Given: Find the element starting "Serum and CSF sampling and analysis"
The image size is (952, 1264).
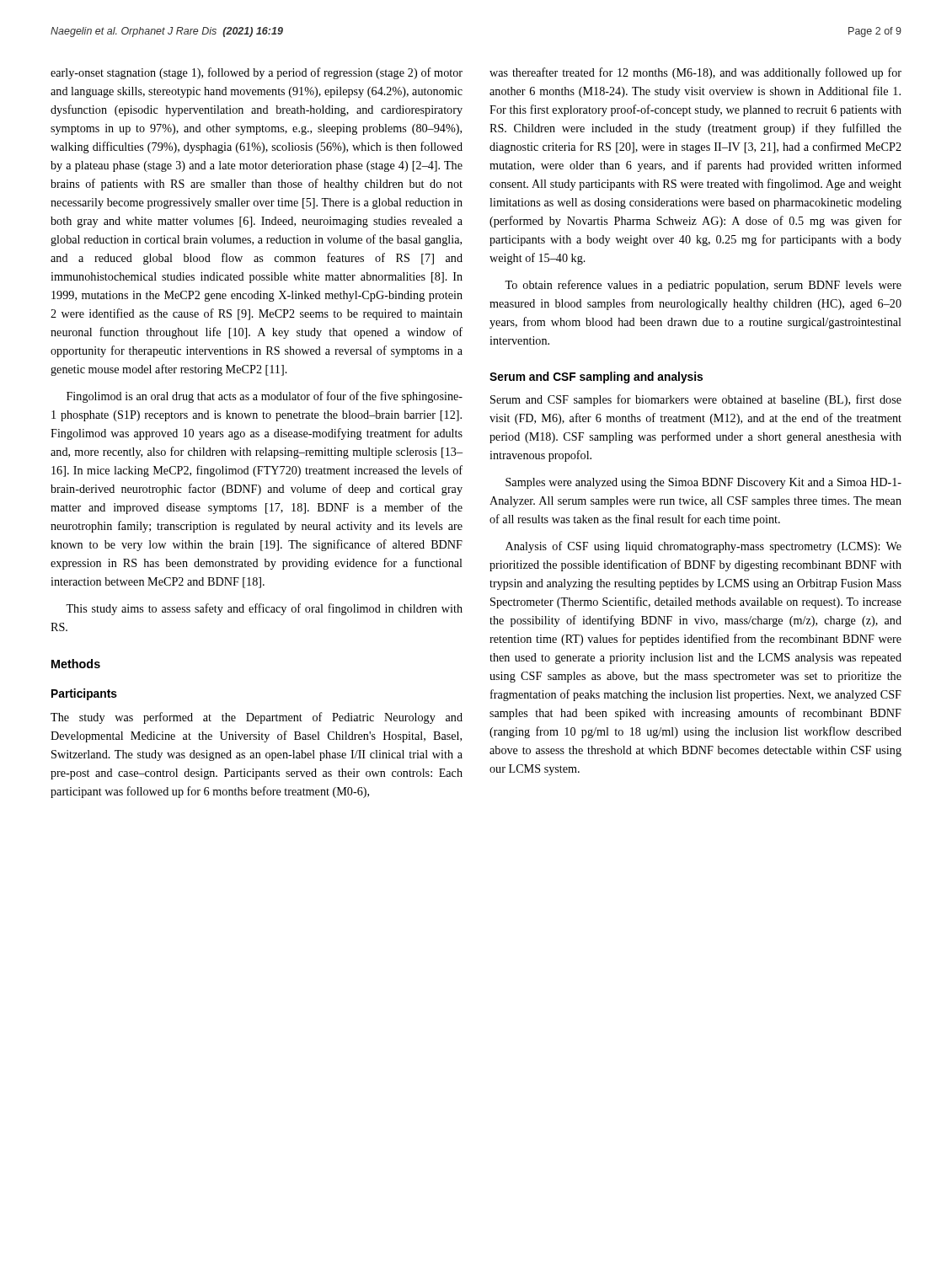Looking at the screenshot, I should point(695,377).
